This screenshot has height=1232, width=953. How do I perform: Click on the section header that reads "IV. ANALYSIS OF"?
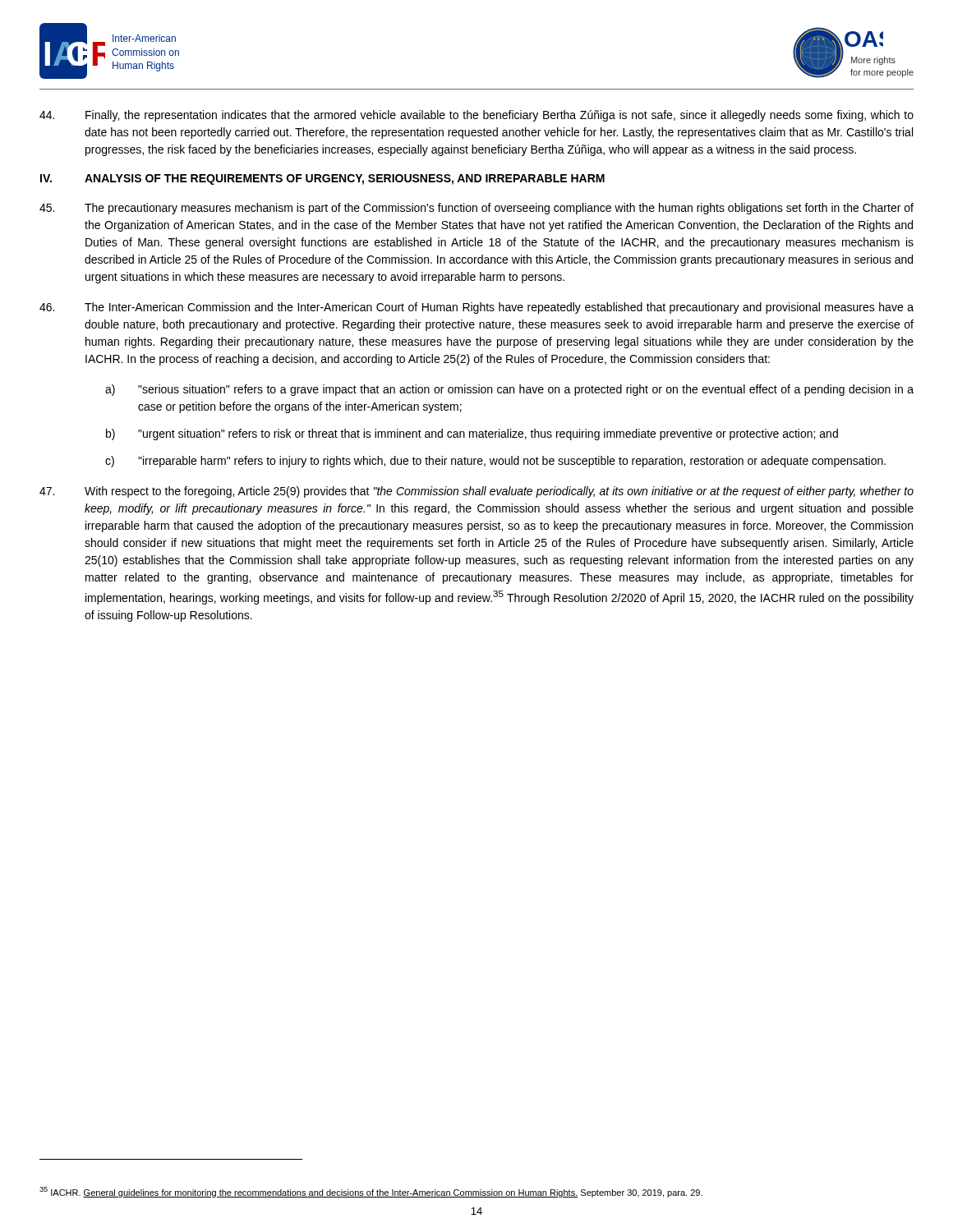(322, 178)
